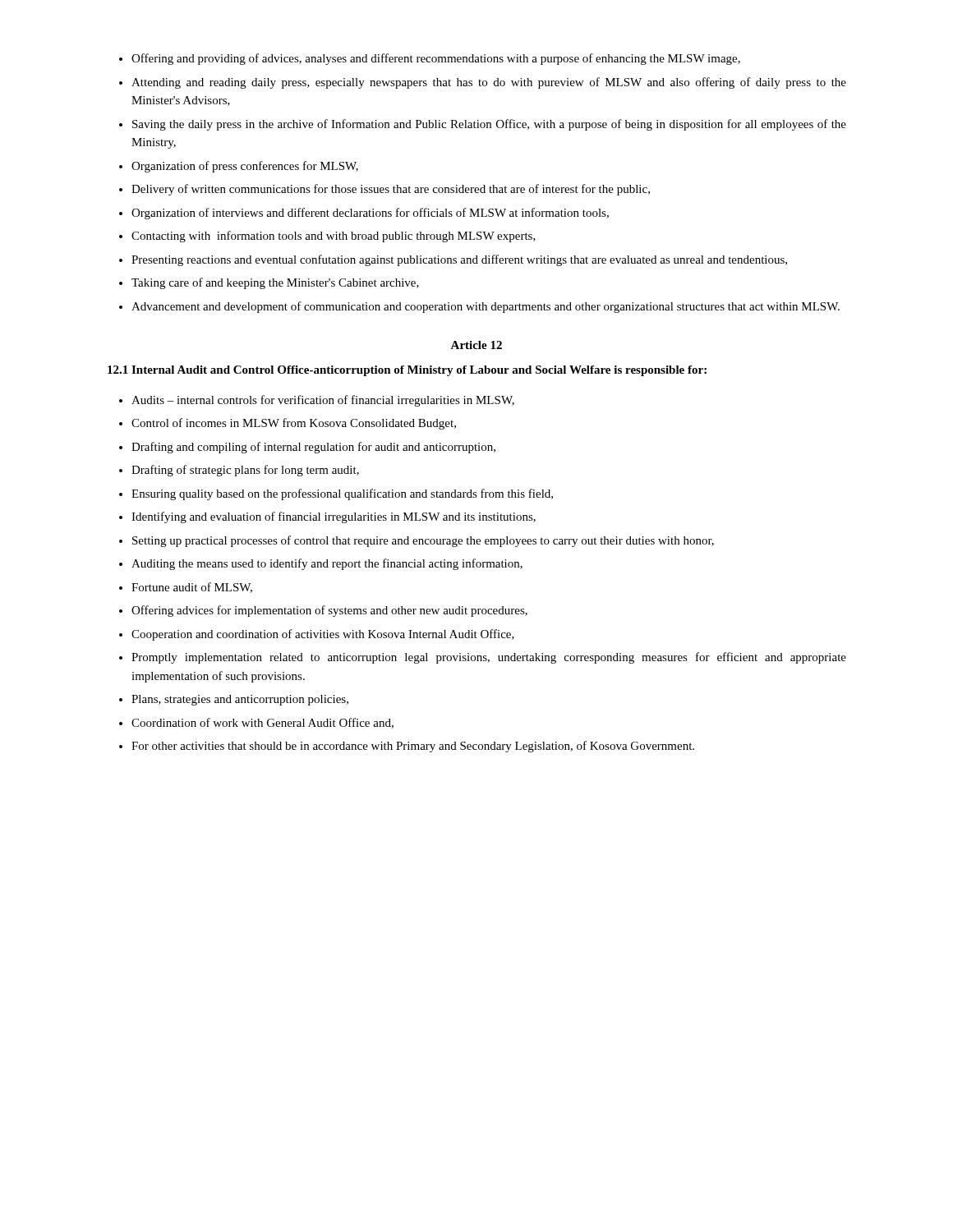Find the block starting "For other activities"
The image size is (953, 1232).
pos(489,746)
